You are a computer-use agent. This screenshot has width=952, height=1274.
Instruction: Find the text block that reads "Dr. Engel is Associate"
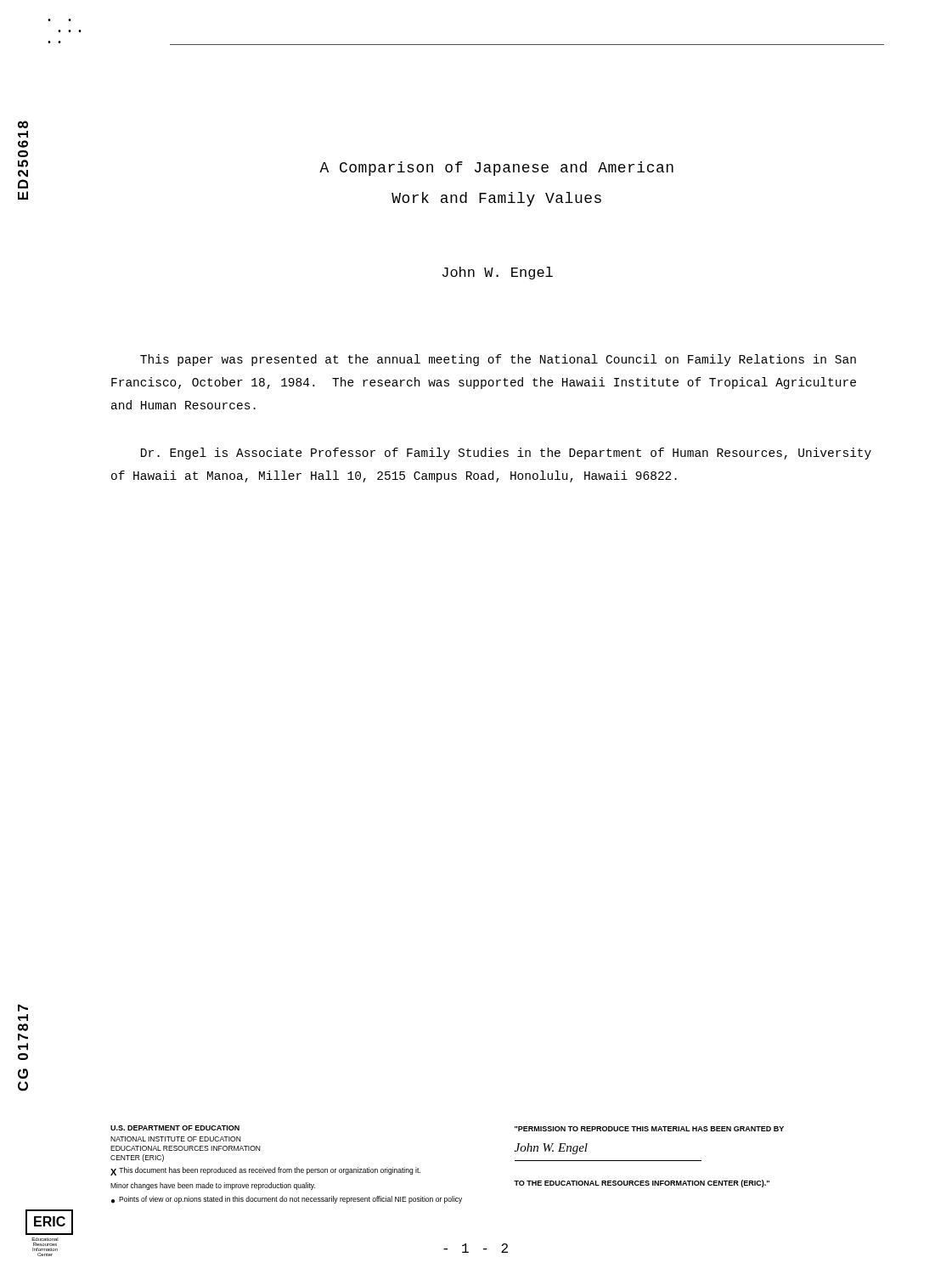click(491, 465)
